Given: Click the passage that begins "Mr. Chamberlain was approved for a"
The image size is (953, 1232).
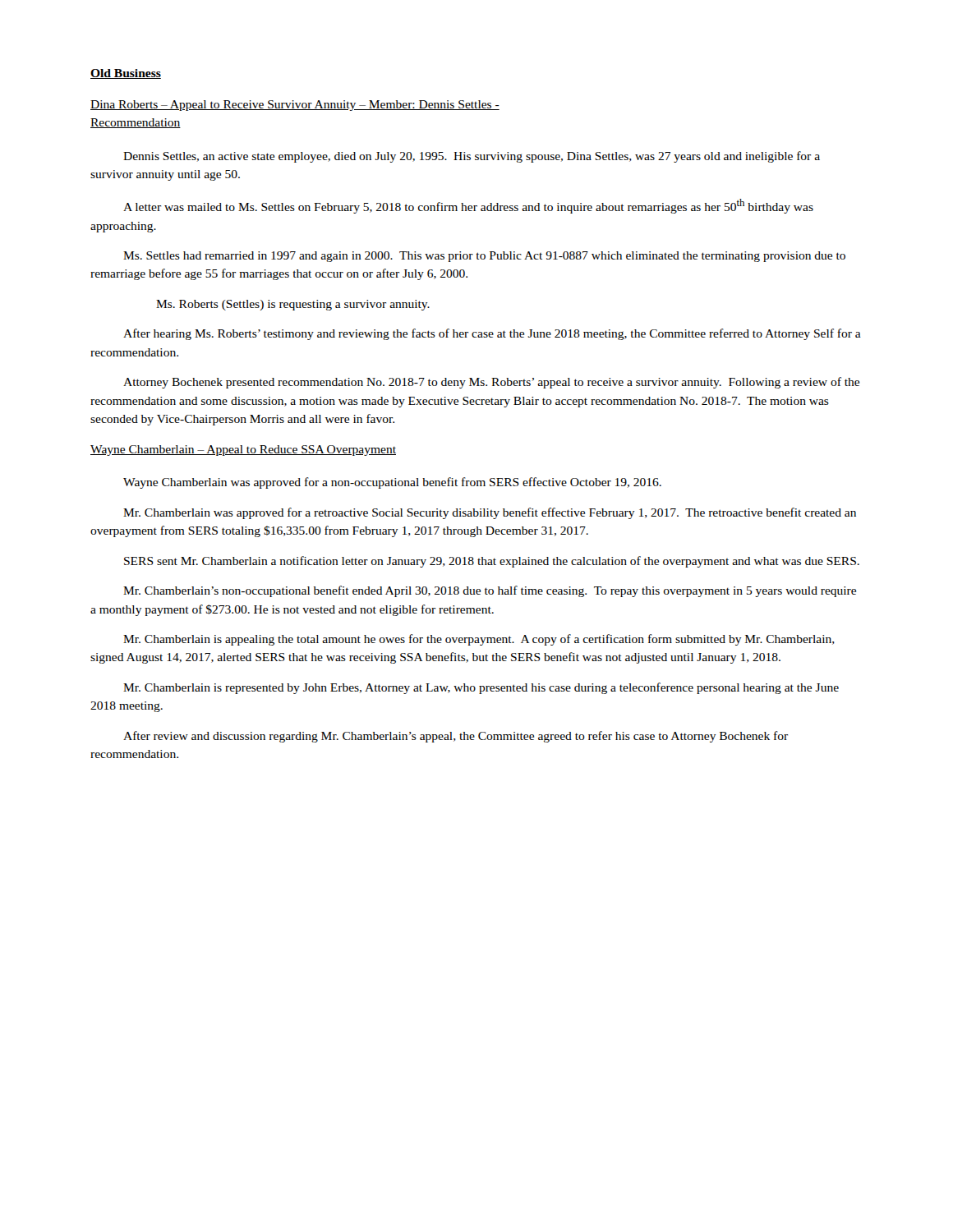Looking at the screenshot, I should pos(473,521).
